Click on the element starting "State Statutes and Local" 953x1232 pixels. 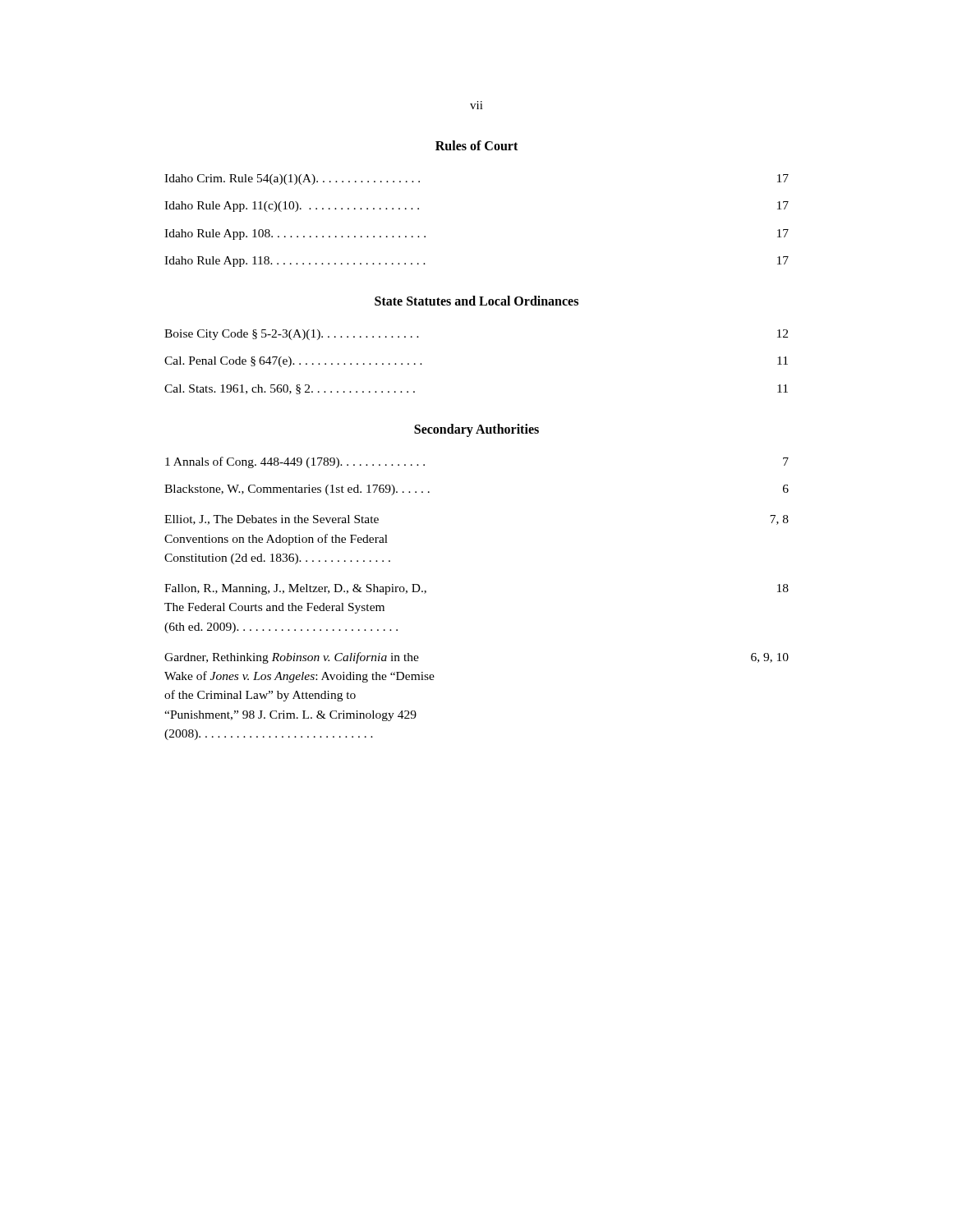(476, 301)
